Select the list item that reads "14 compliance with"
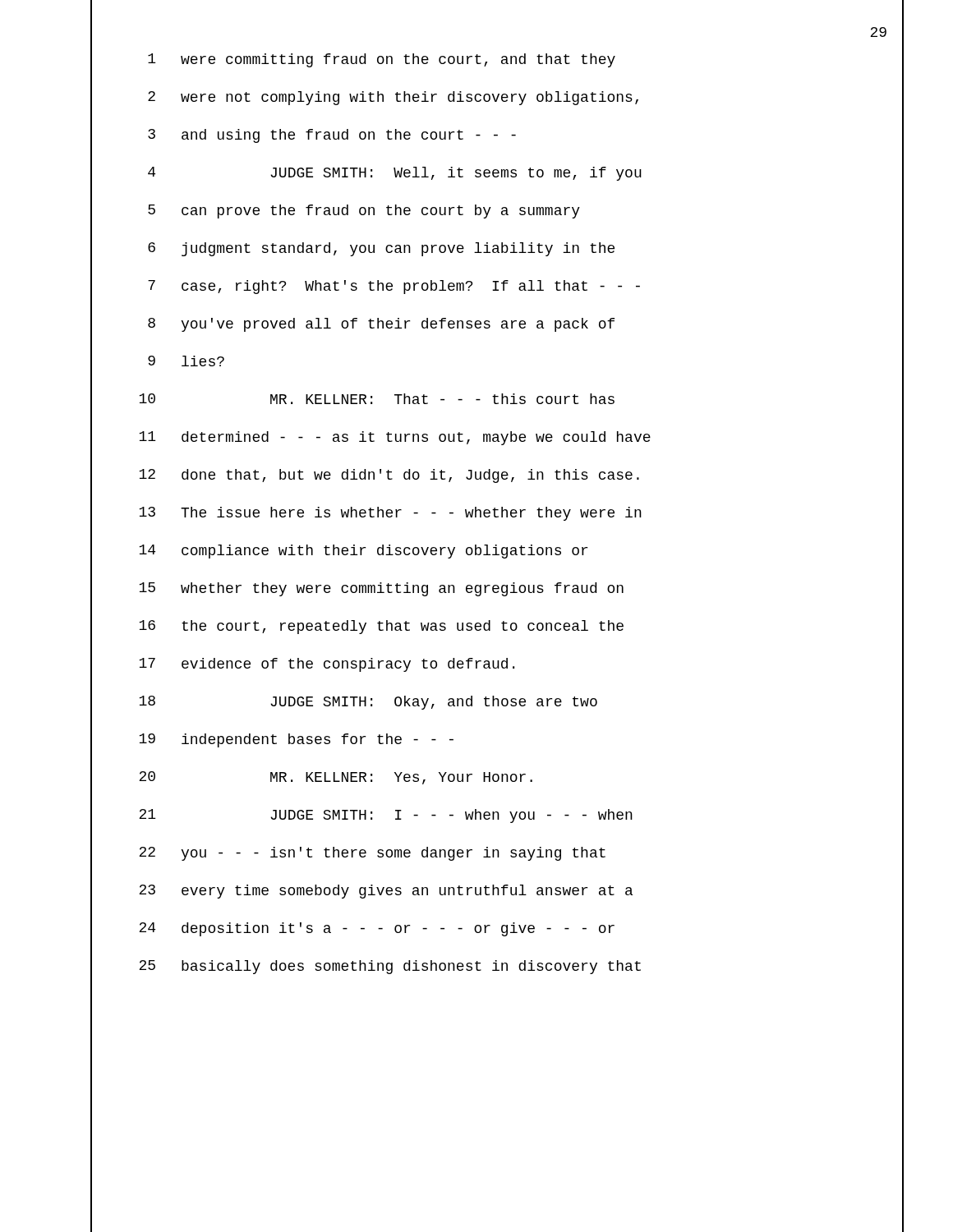The width and height of the screenshot is (953, 1232). (493, 552)
